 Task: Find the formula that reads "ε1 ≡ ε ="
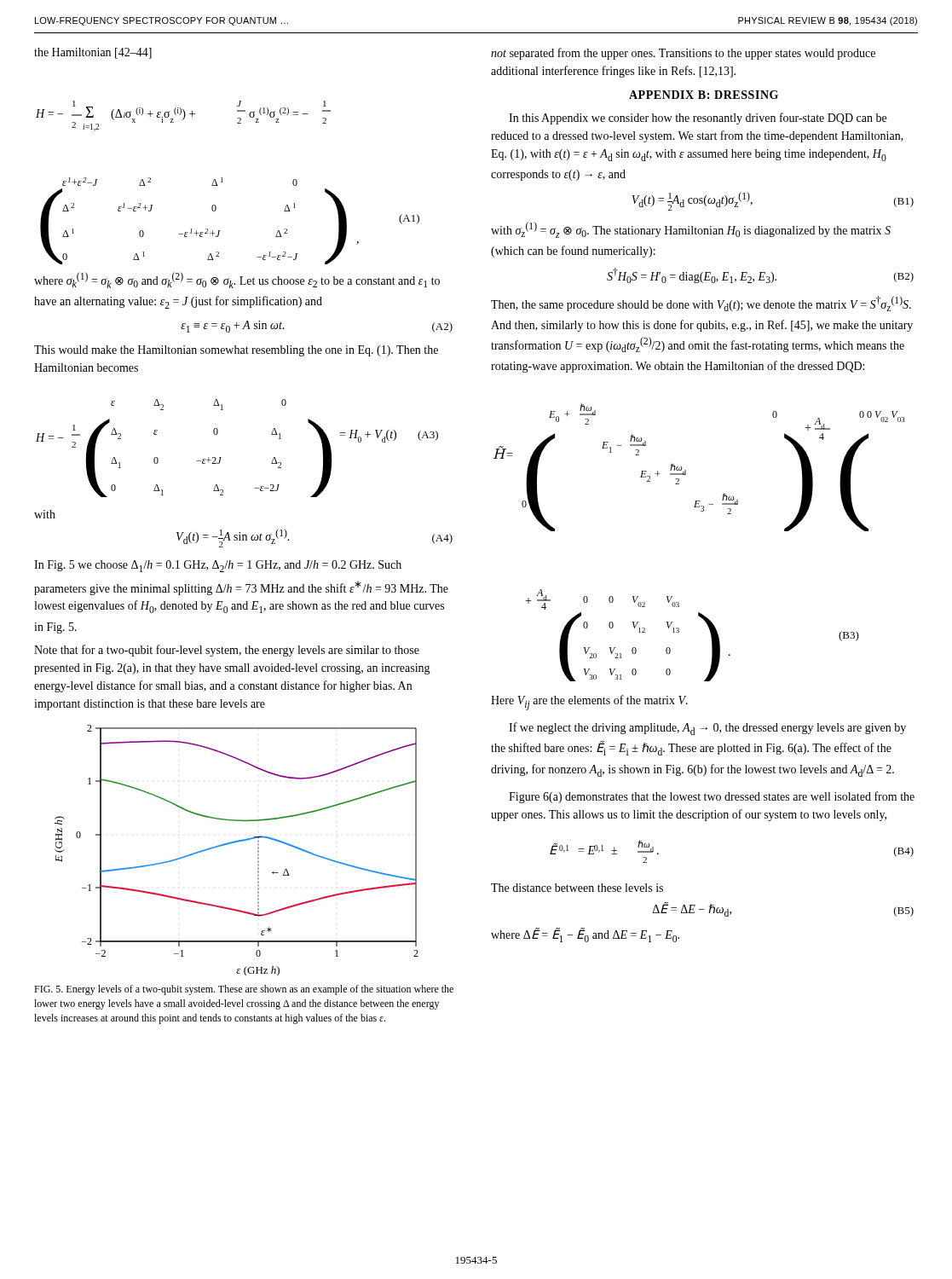coord(243,327)
